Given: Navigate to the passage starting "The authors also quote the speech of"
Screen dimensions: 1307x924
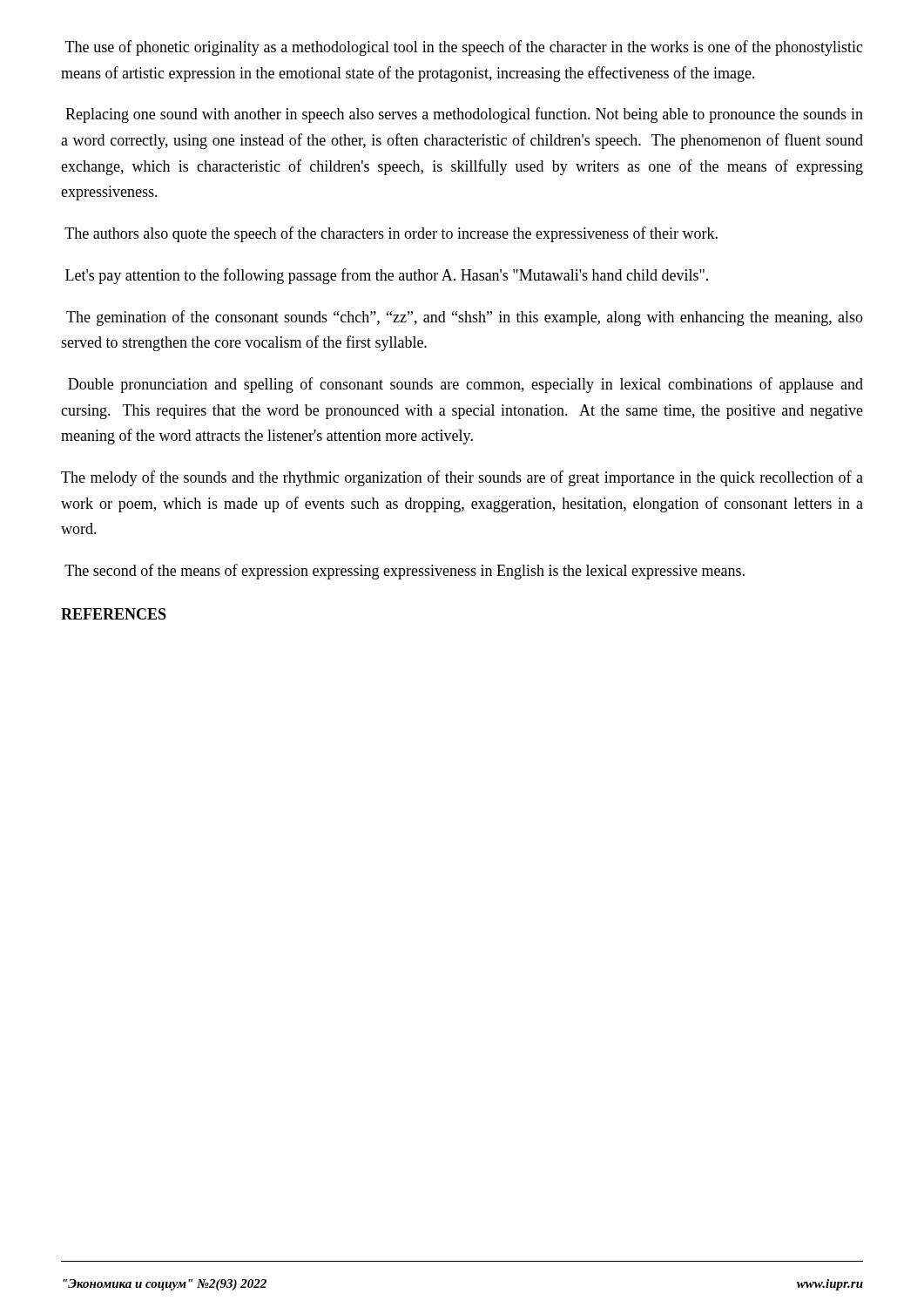Looking at the screenshot, I should pyautogui.click(x=390, y=234).
